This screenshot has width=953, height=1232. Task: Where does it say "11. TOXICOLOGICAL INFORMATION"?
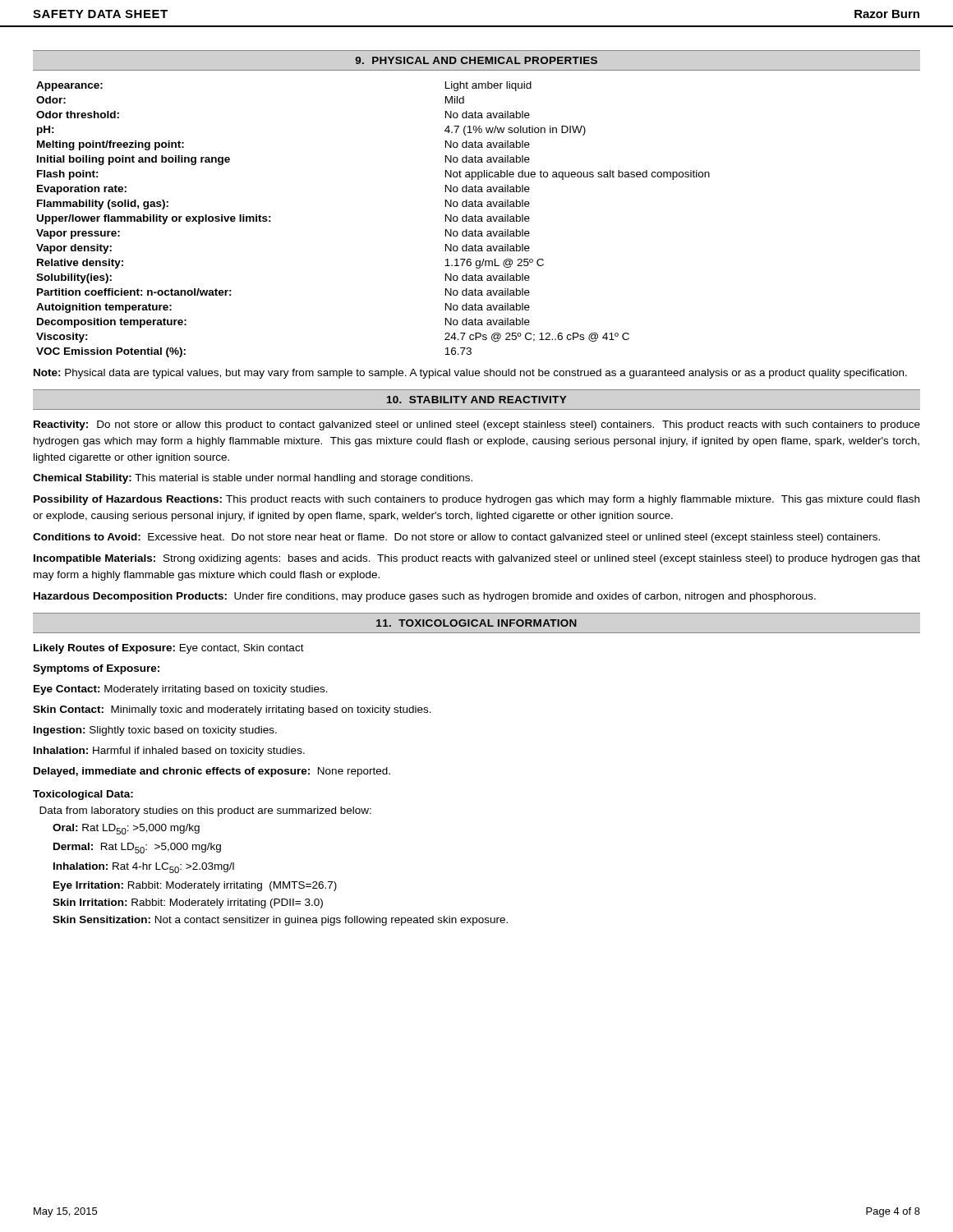click(x=476, y=623)
